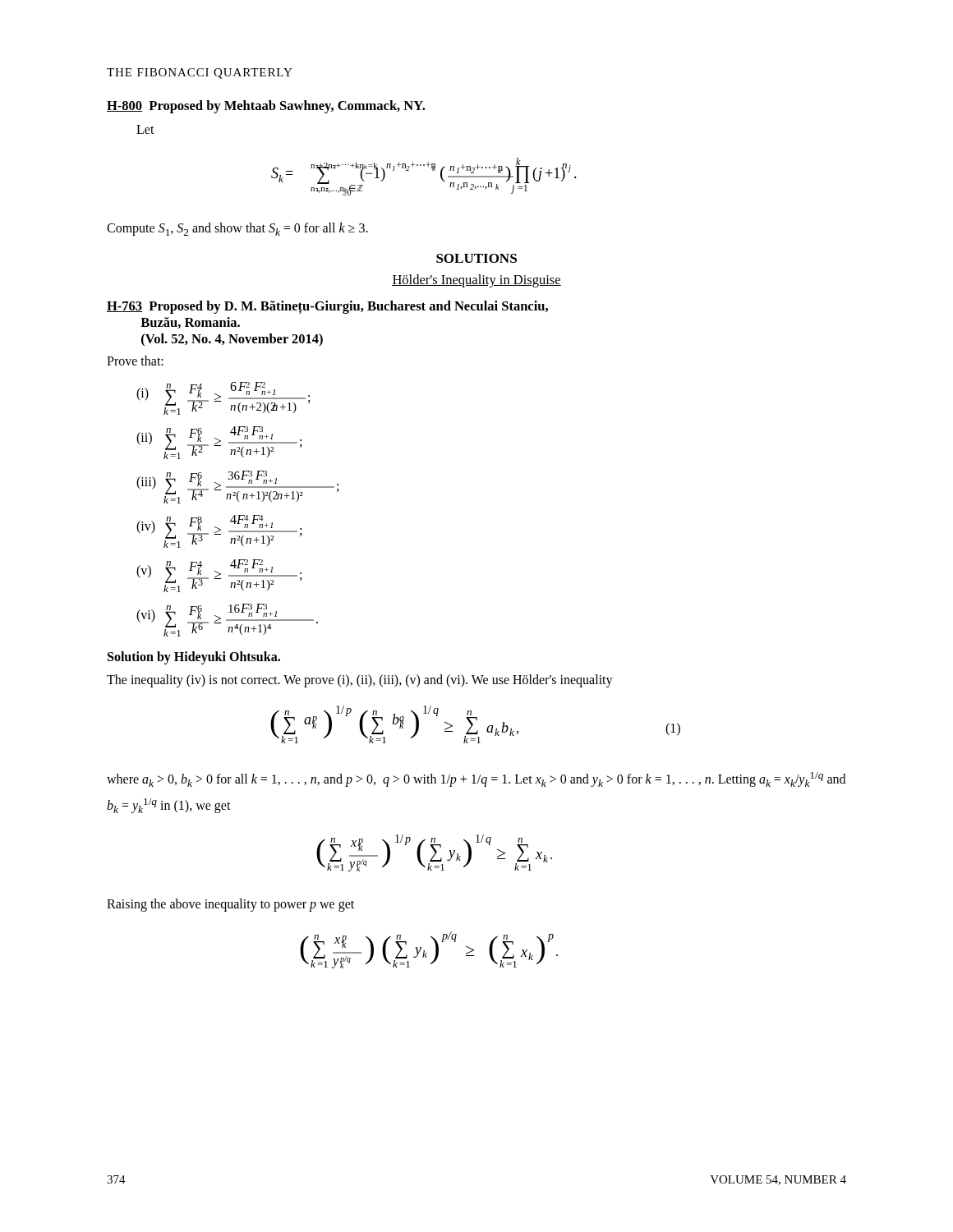
Task: Find the section header that says "Hölder's Inequality in Disguise"
Action: pos(476,280)
